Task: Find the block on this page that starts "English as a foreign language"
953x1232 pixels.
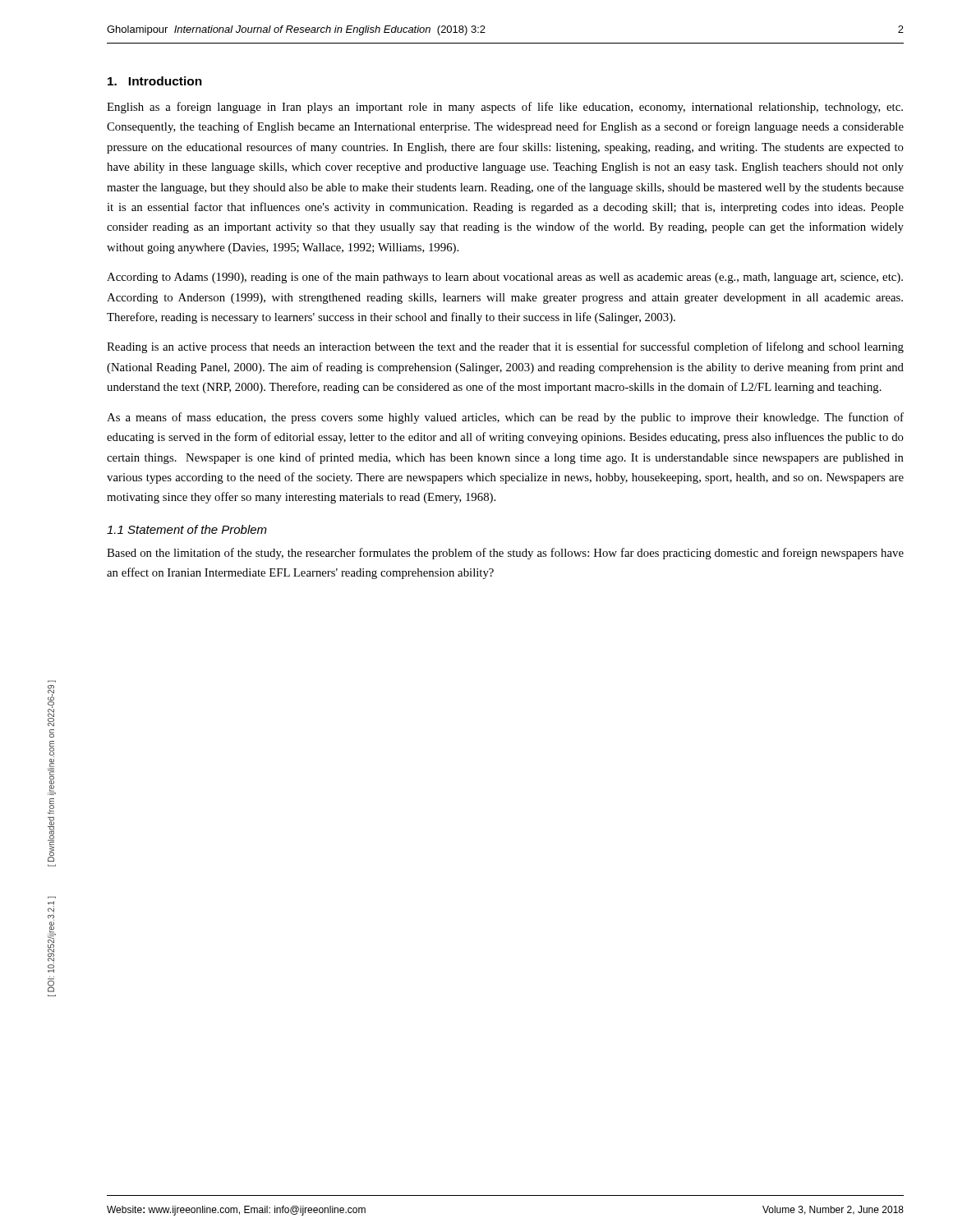Action: (x=505, y=177)
